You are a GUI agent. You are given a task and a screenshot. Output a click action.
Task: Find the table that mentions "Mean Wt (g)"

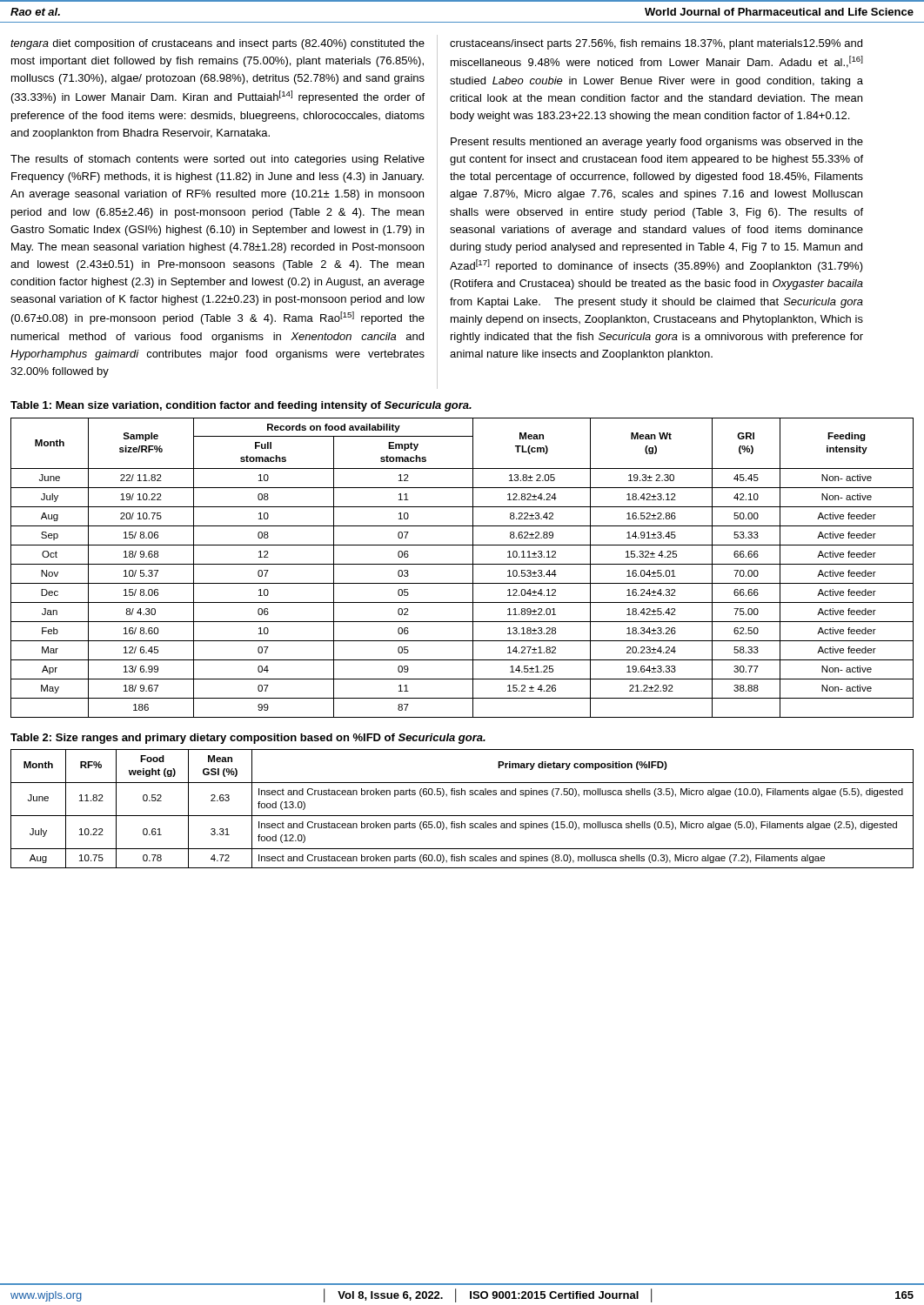(x=462, y=567)
